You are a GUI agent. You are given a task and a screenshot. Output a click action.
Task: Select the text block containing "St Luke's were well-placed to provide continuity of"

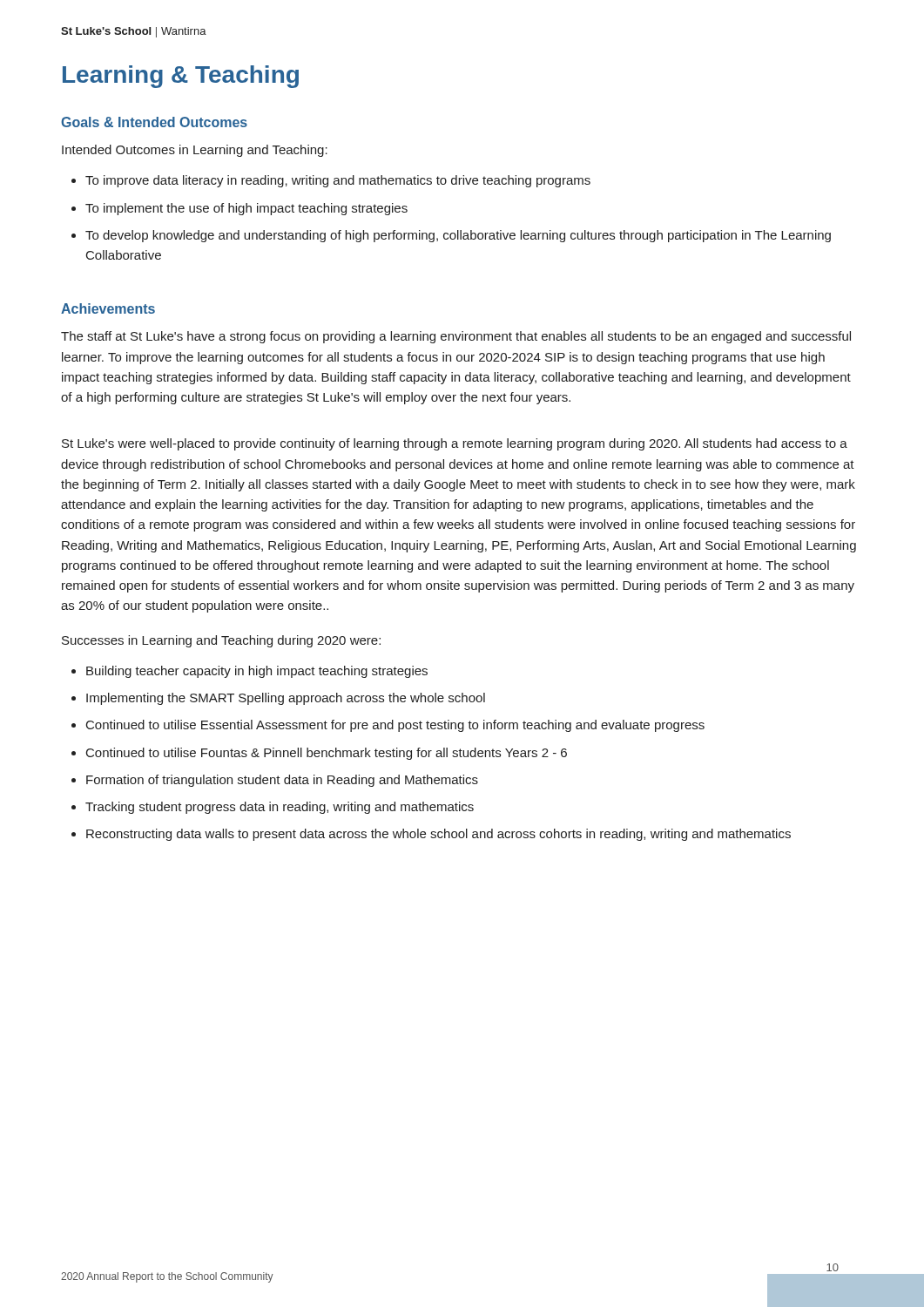coord(462,524)
